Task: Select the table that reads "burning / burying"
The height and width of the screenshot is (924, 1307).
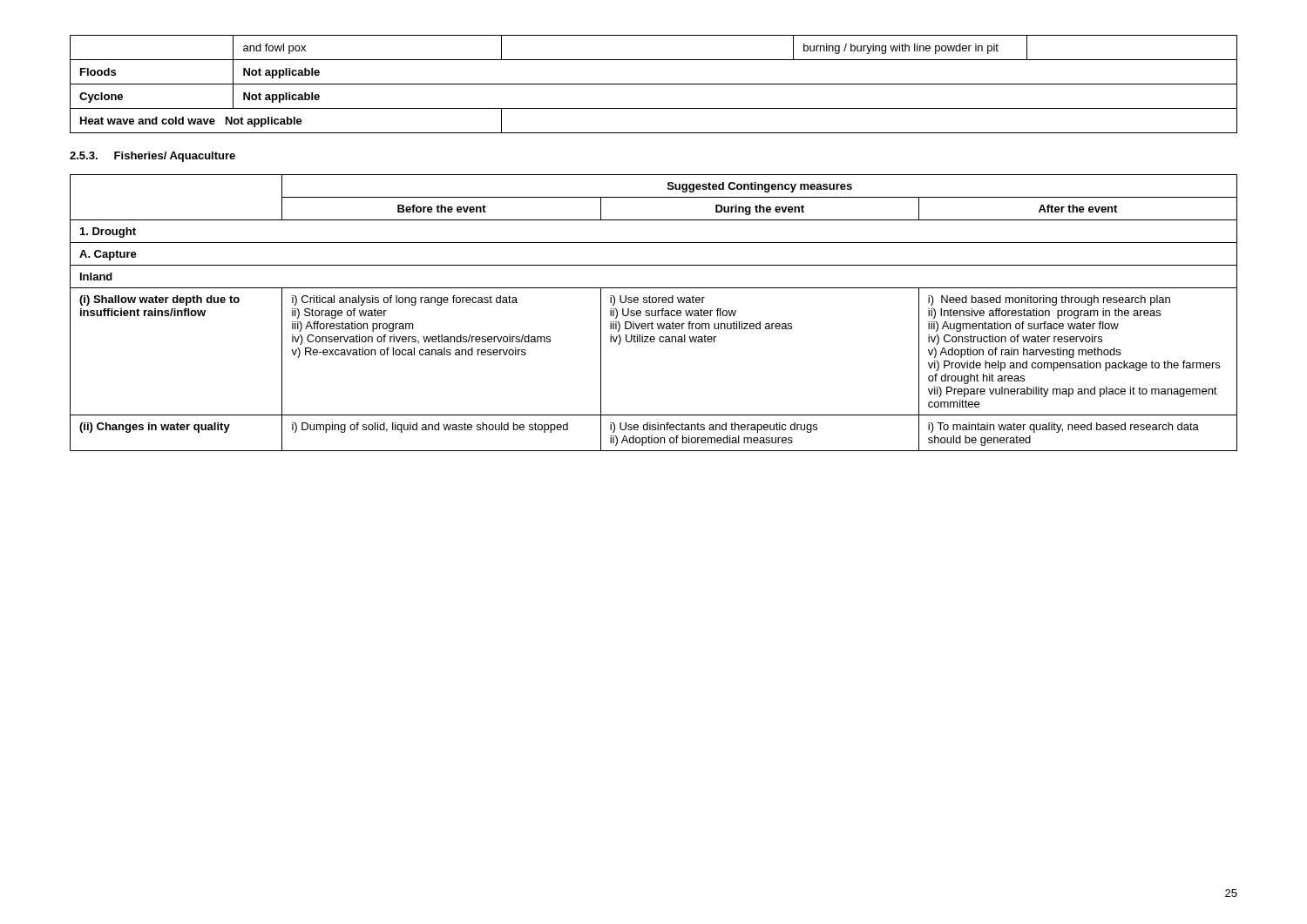Action: click(x=654, y=84)
